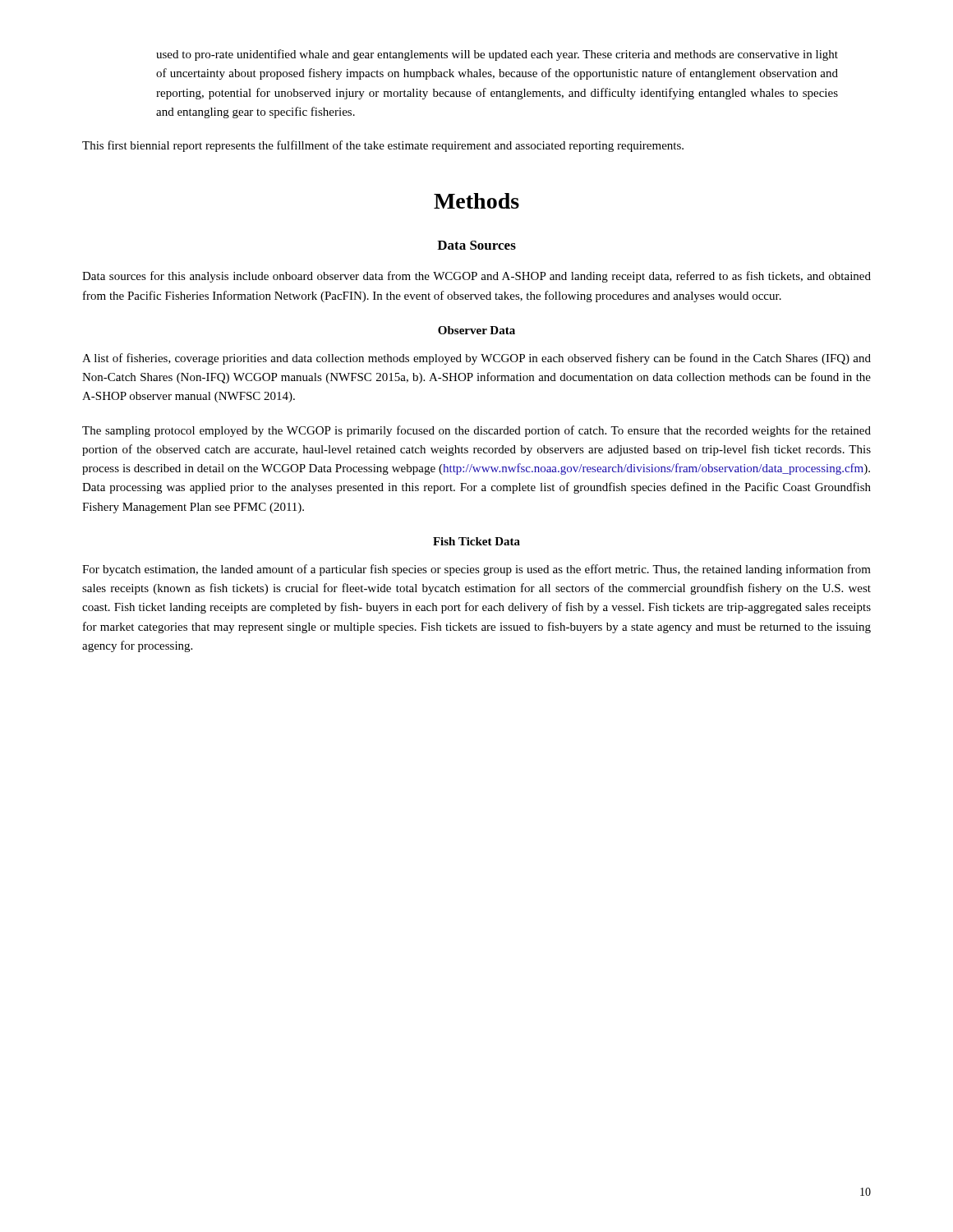Click on the text block starting "This first biennial report"
This screenshot has height=1232, width=953.
click(383, 145)
